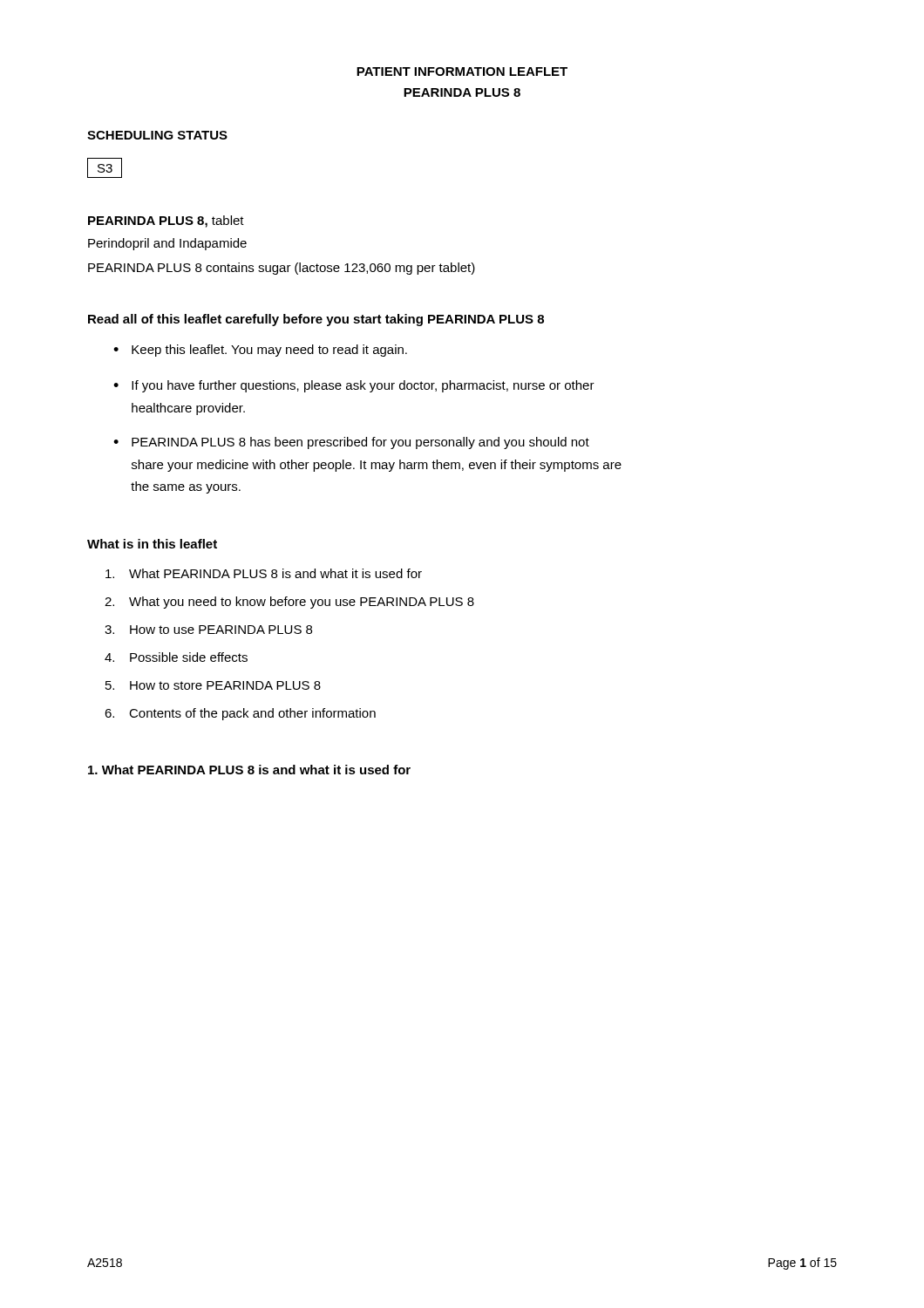This screenshot has width=924, height=1308.
Task: Select the list item containing "4.Possible side effects"
Action: click(176, 657)
